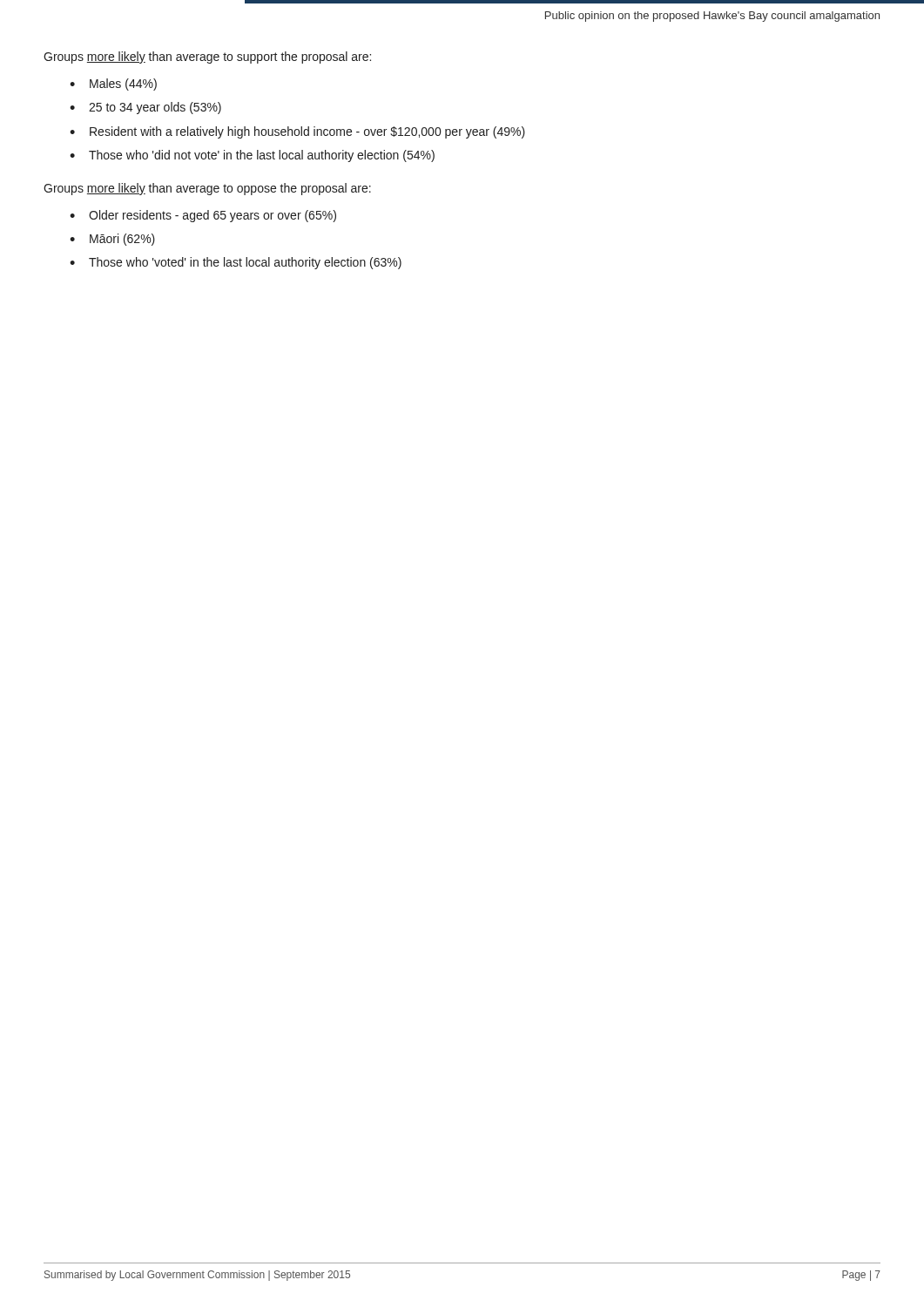Image resolution: width=924 pixels, height=1307 pixels.
Task: Click the passage that begins "• Those who 'voted' in the"
Action: click(x=236, y=263)
